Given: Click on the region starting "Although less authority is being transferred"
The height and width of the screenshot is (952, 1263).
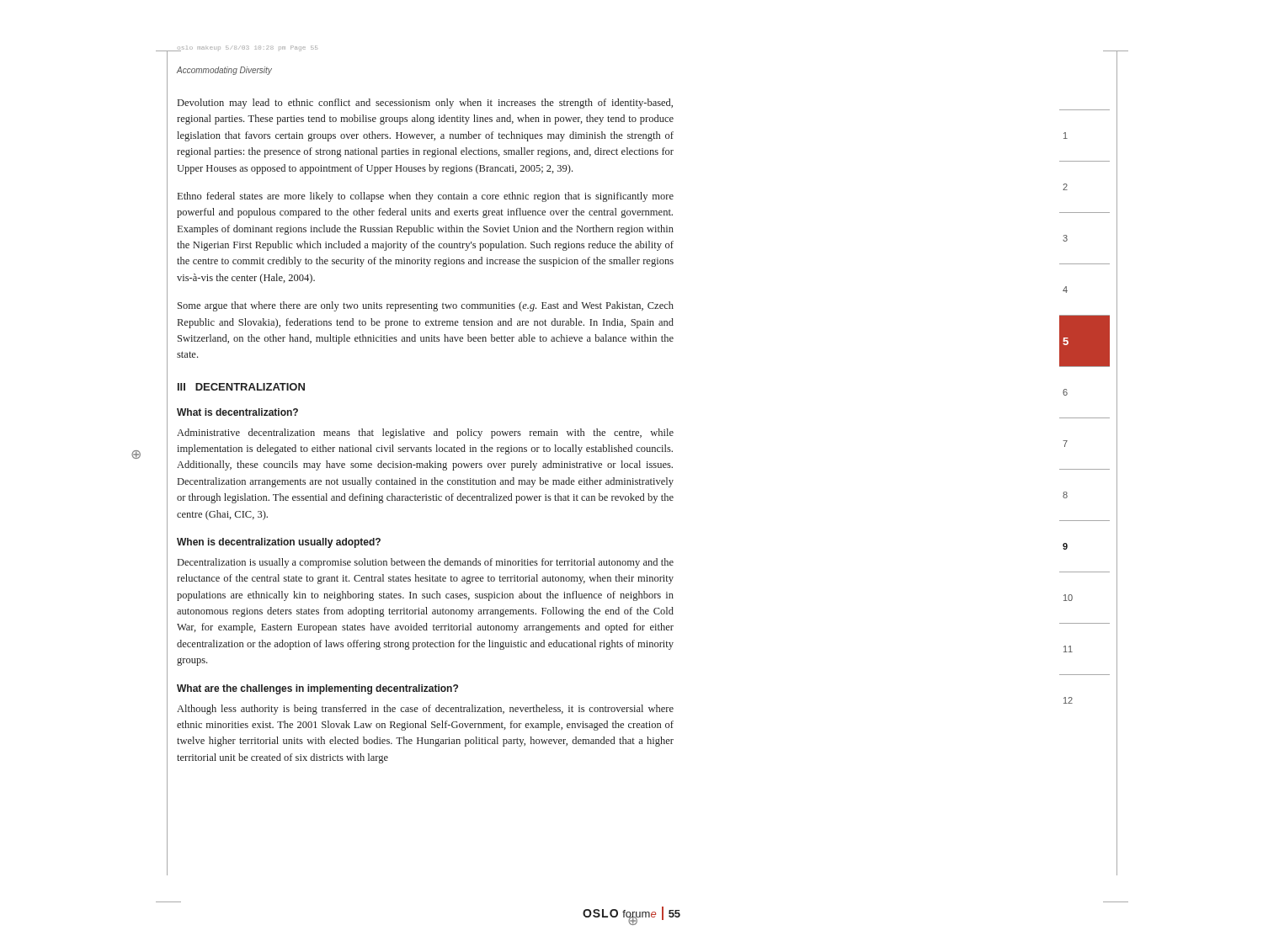Looking at the screenshot, I should (x=425, y=733).
